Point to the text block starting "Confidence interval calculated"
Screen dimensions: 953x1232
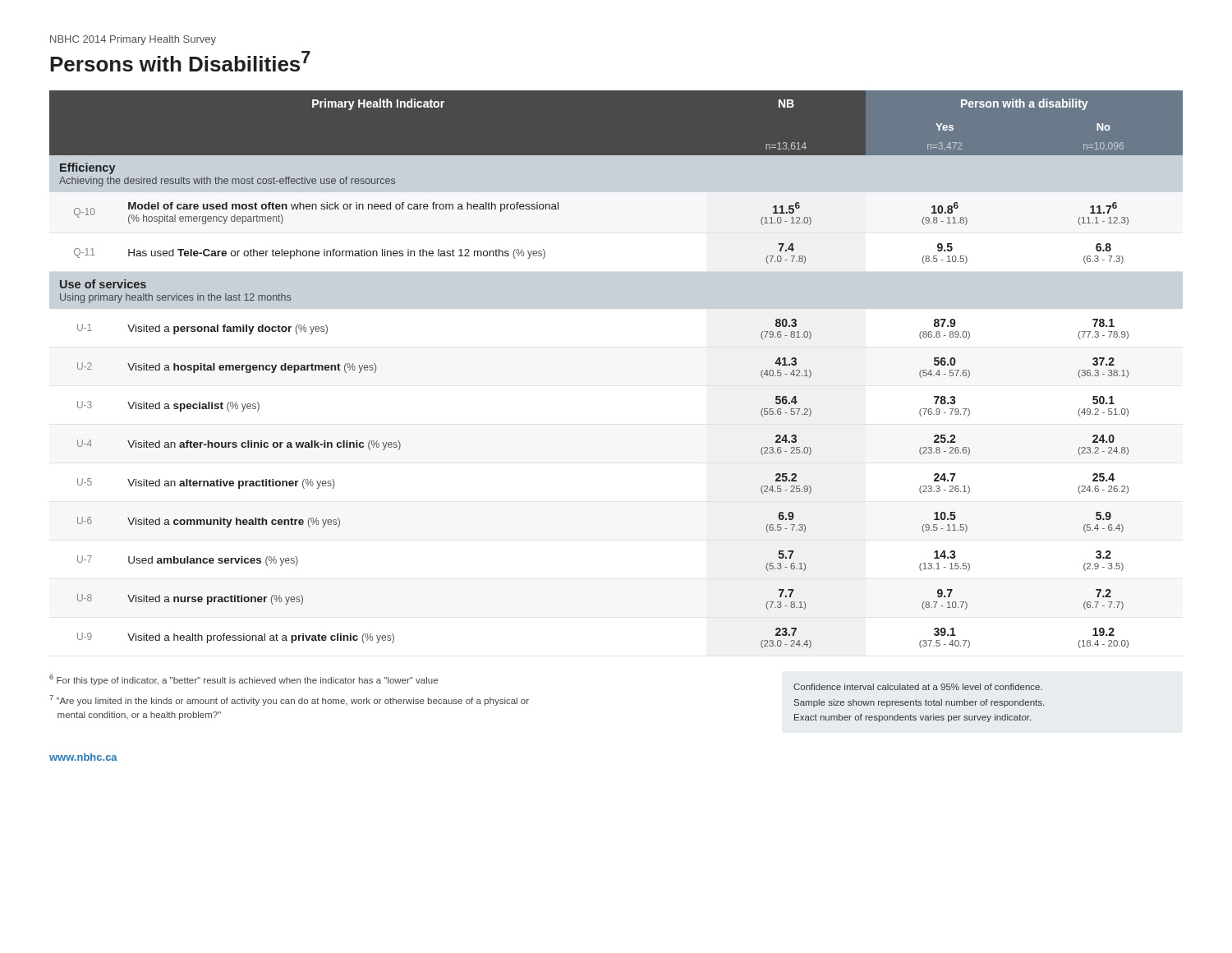click(919, 702)
